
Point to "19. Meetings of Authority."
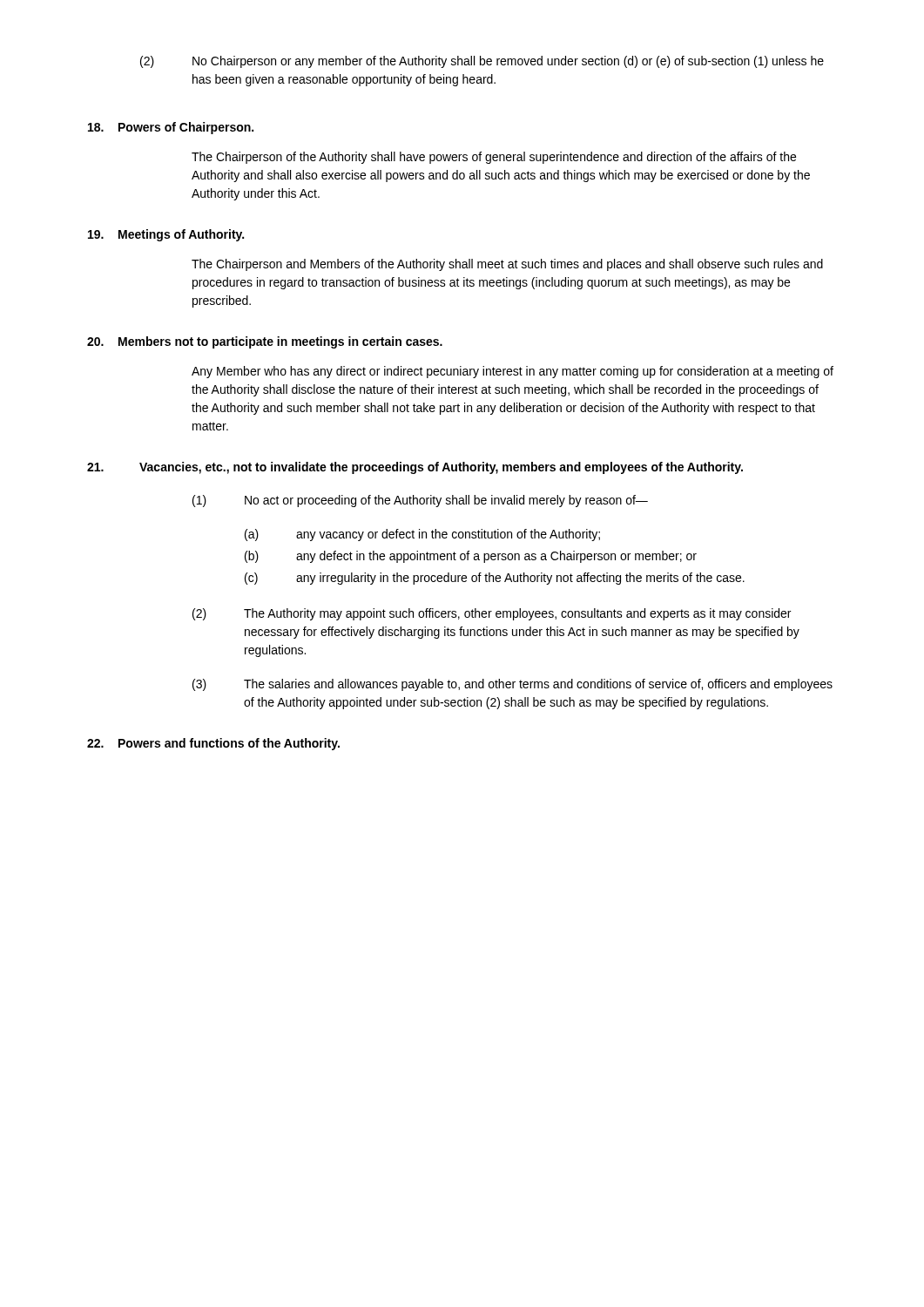[x=166, y=234]
